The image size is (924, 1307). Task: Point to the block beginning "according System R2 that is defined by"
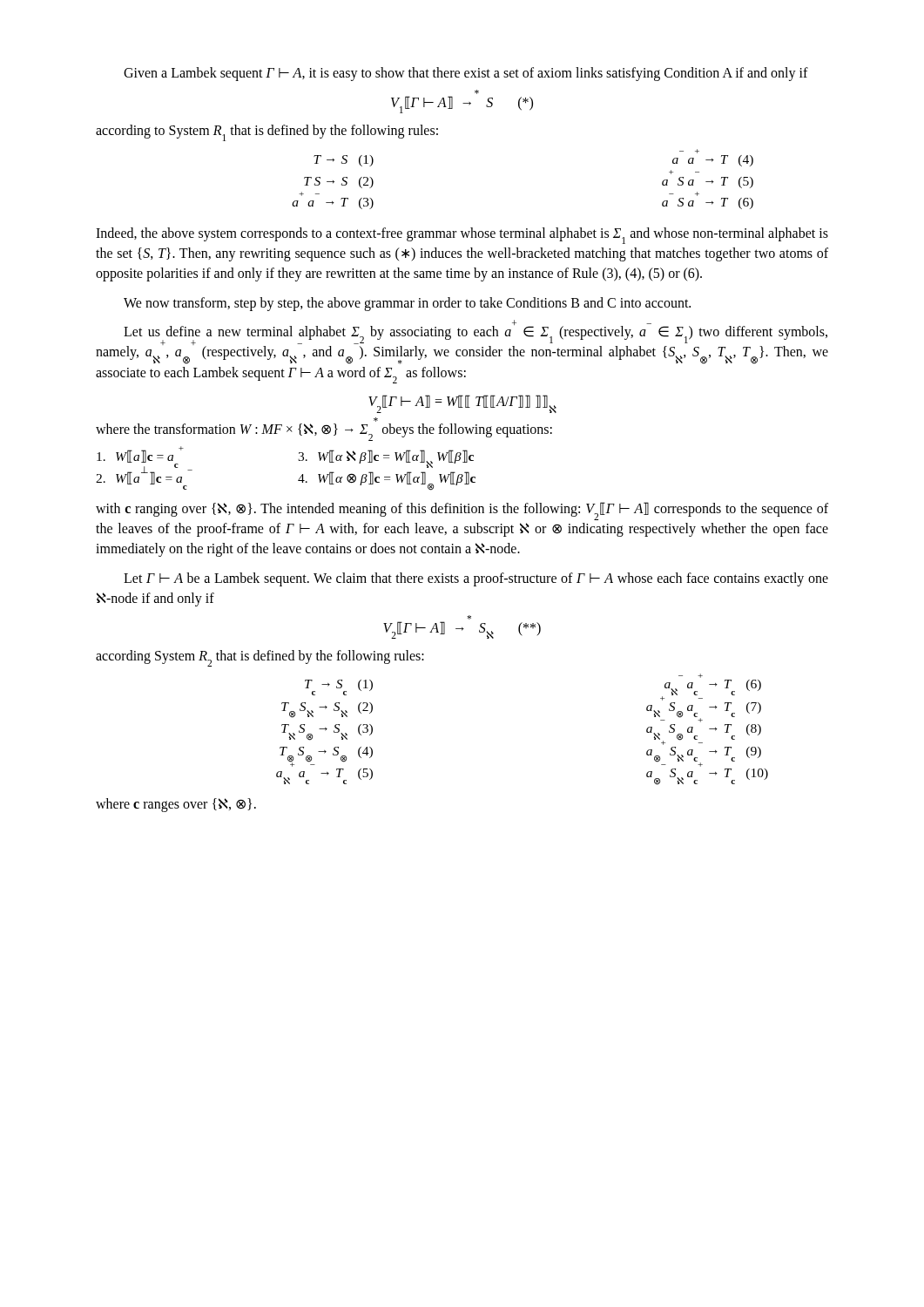point(260,658)
